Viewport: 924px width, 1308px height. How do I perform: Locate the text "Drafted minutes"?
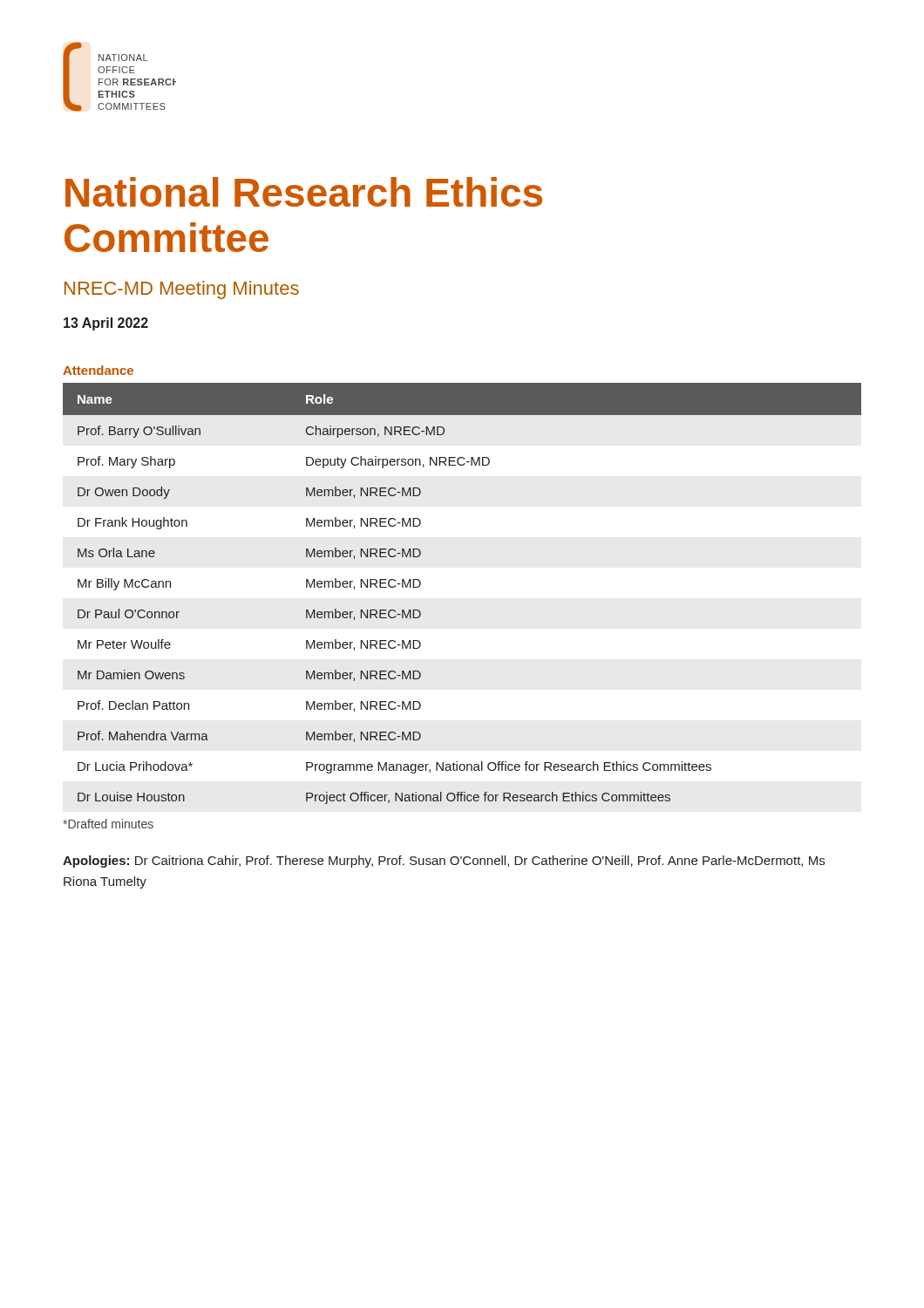[108, 824]
